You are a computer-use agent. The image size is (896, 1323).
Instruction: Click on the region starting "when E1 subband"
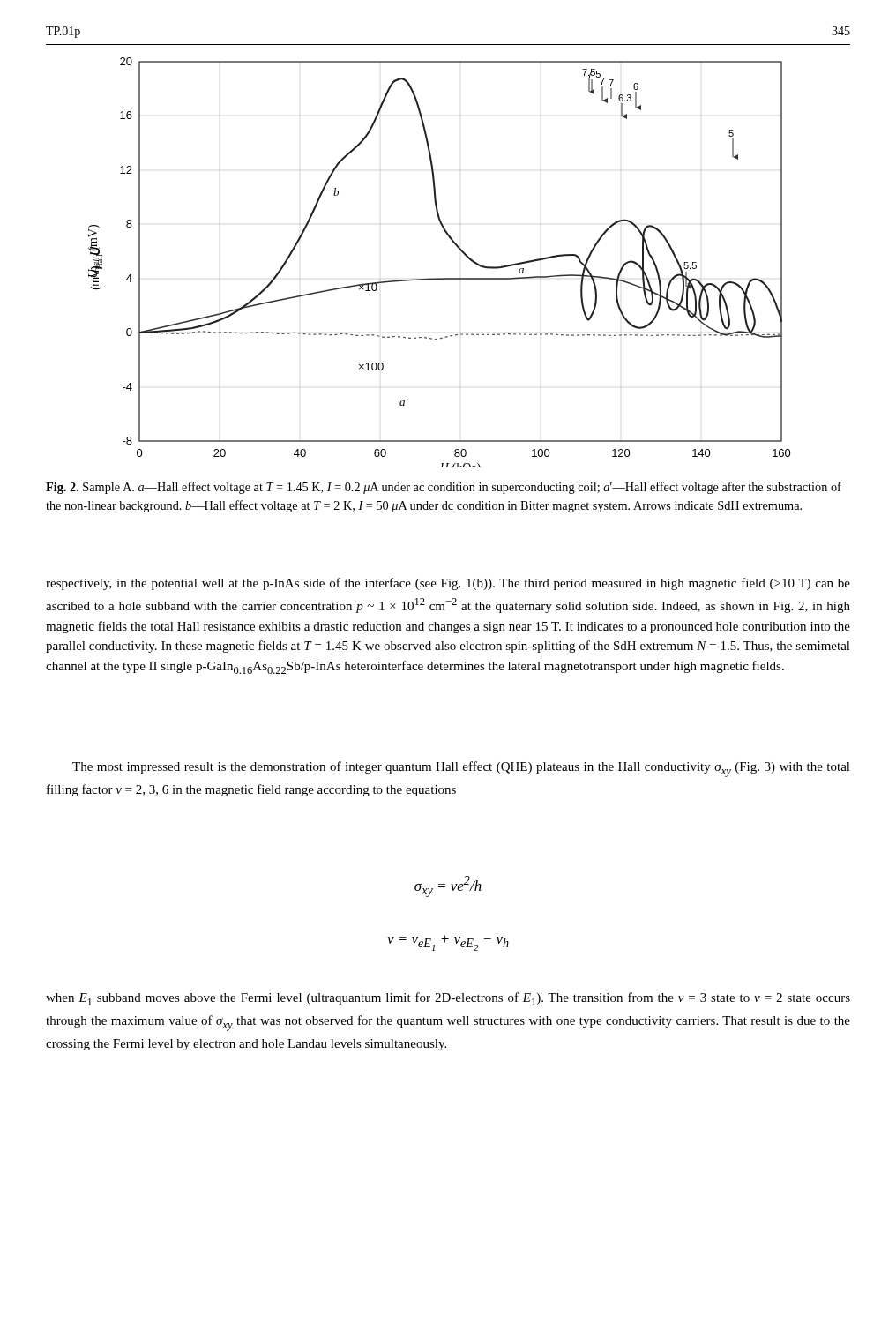(448, 1020)
